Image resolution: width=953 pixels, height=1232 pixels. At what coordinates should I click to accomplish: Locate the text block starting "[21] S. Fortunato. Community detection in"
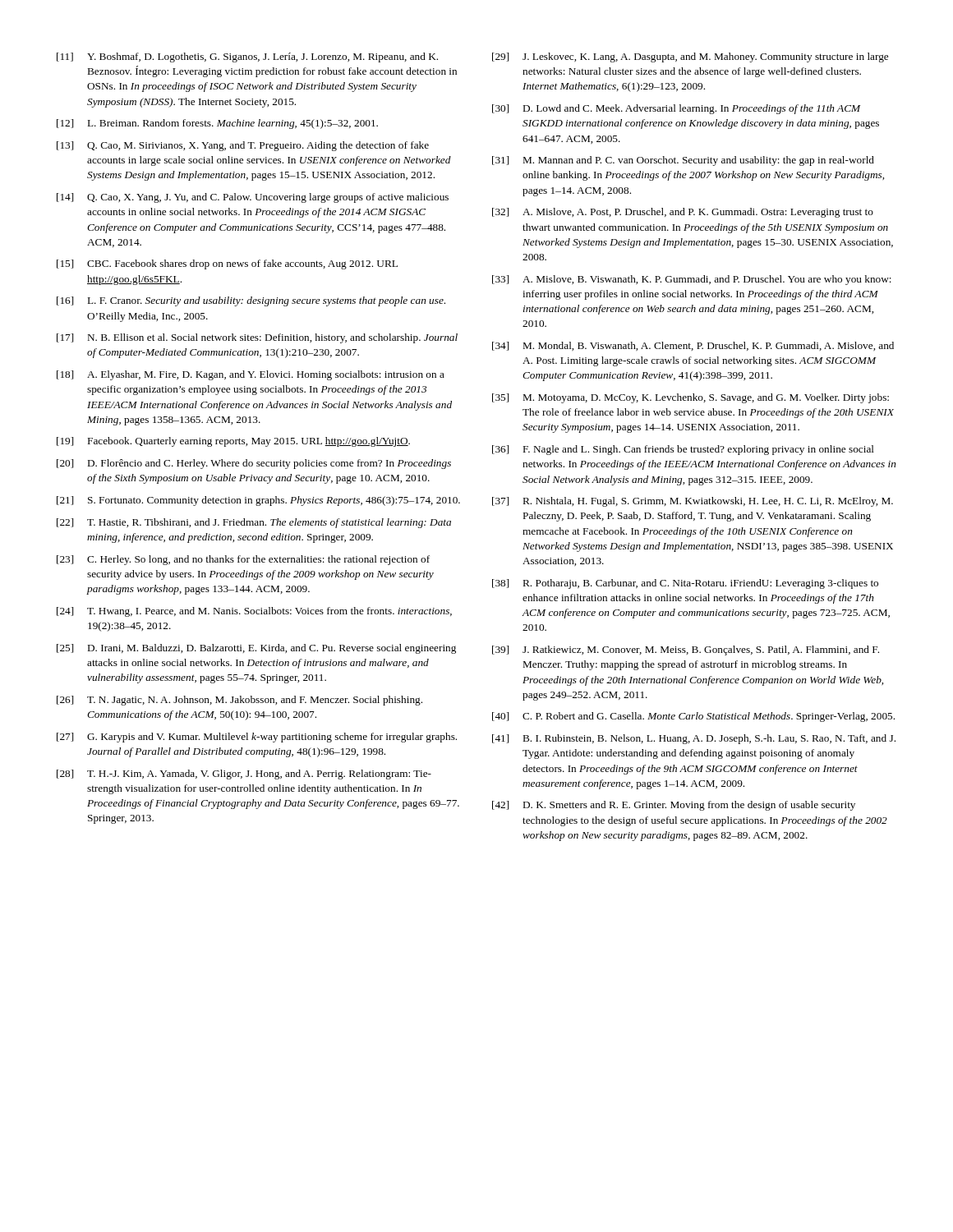(x=259, y=500)
